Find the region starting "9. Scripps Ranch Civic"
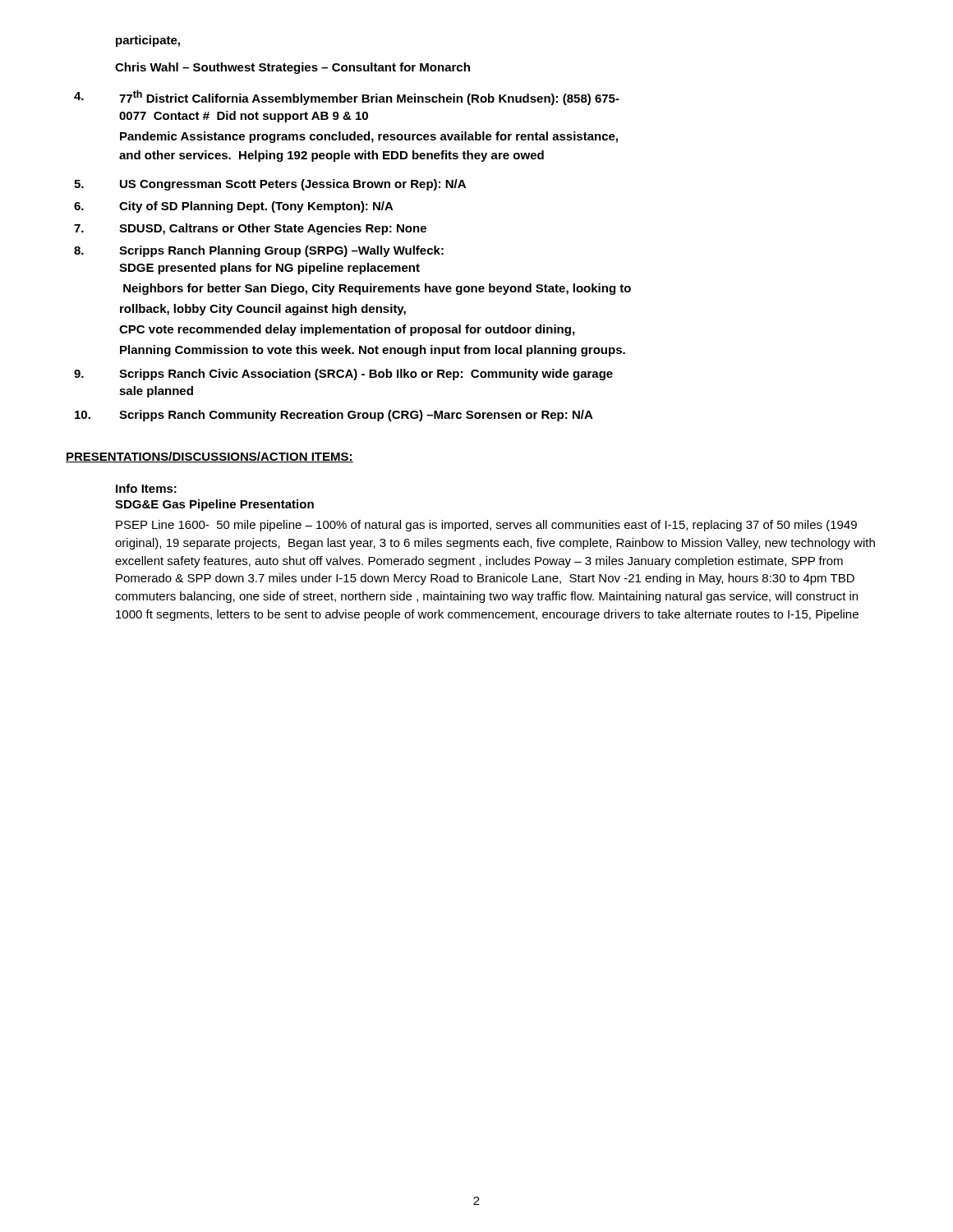 pyautogui.click(x=476, y=373)
